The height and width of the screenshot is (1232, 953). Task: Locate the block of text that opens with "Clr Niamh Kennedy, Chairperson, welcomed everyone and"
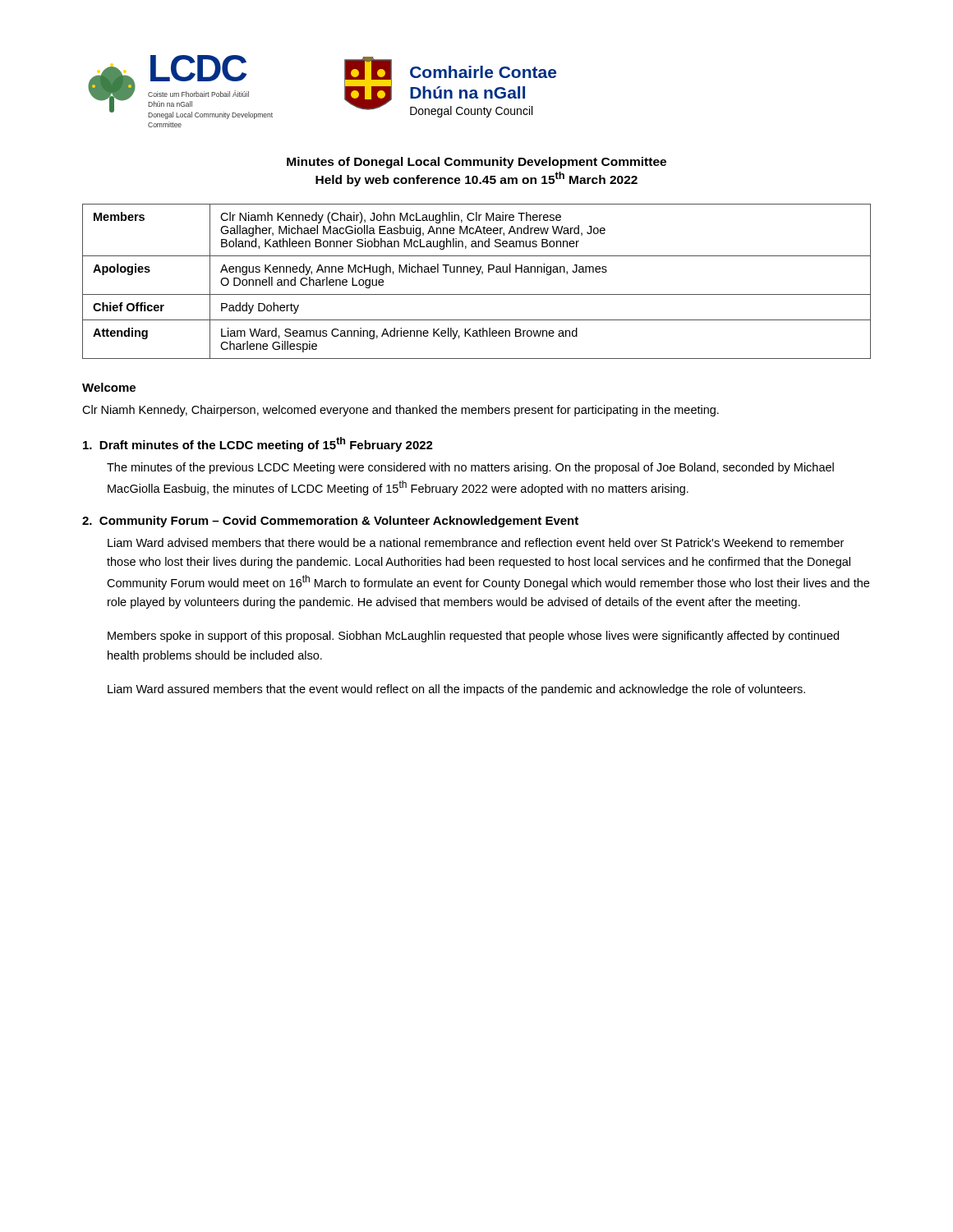[x=401, y=410]
